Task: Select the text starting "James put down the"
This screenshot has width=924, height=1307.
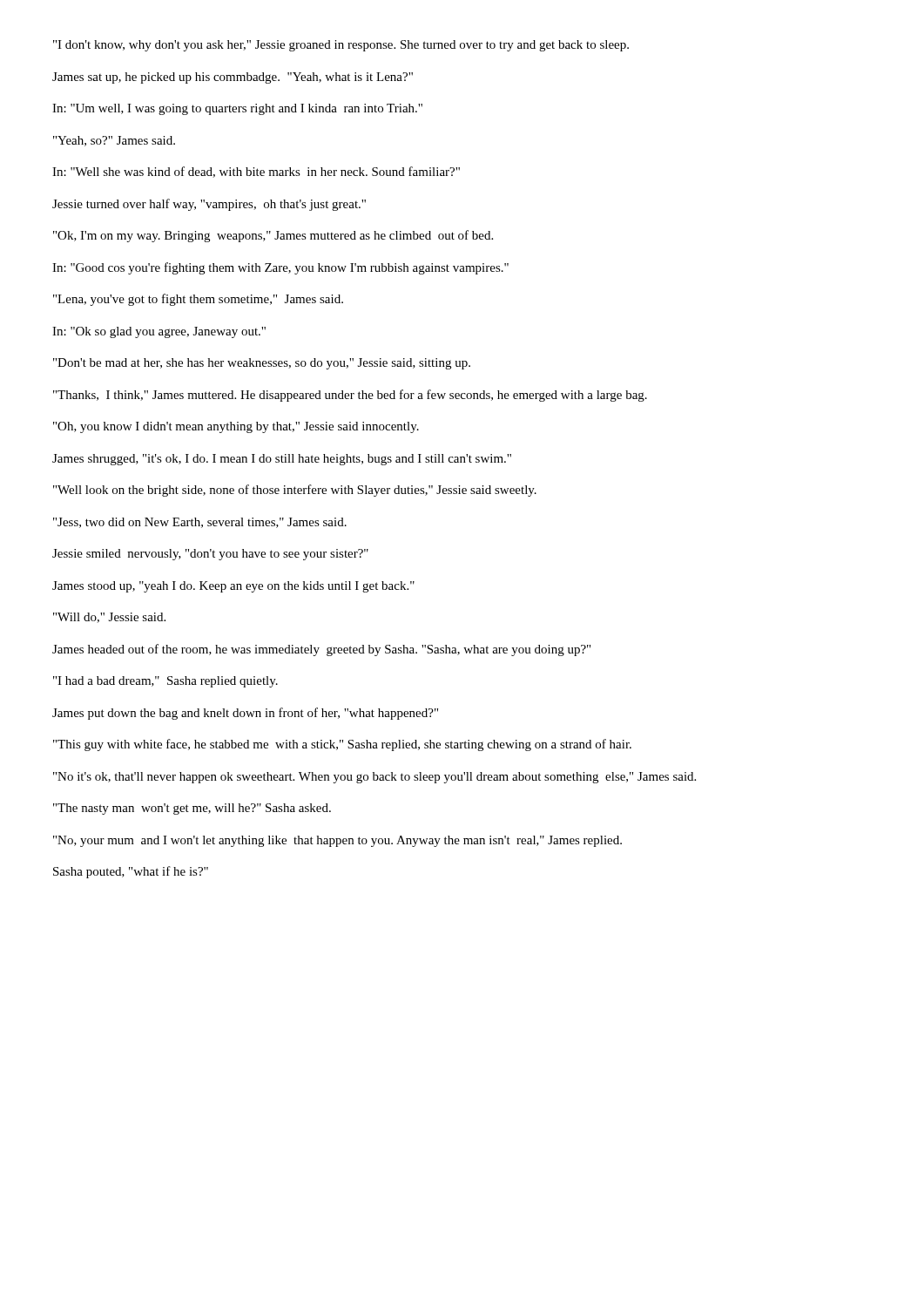Action: pyautogui.click(x=246, y=712)
